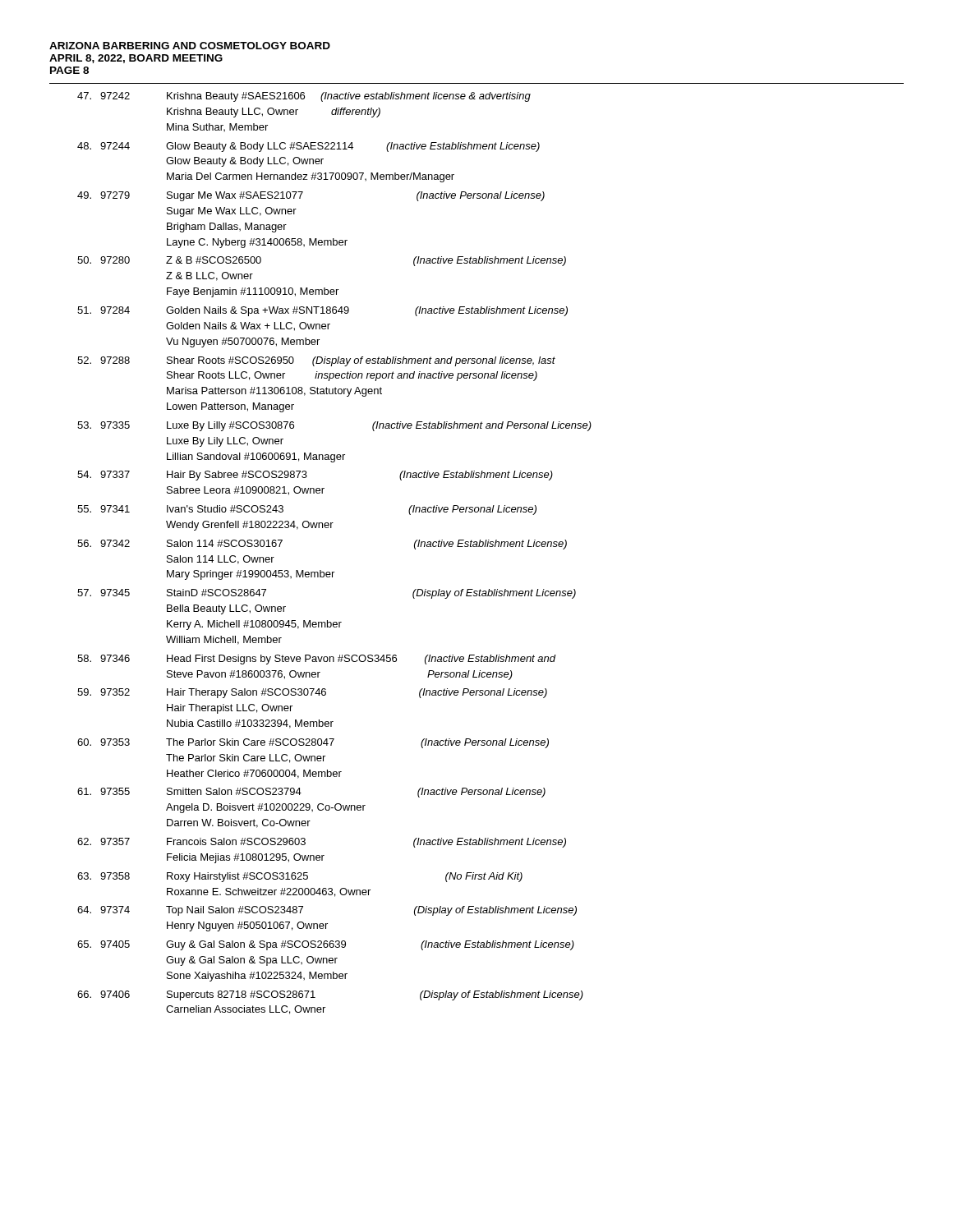Find the block on this page that starts "57. 97345 StainD #SCOS28647 (Display"

[x=327, y=617]
